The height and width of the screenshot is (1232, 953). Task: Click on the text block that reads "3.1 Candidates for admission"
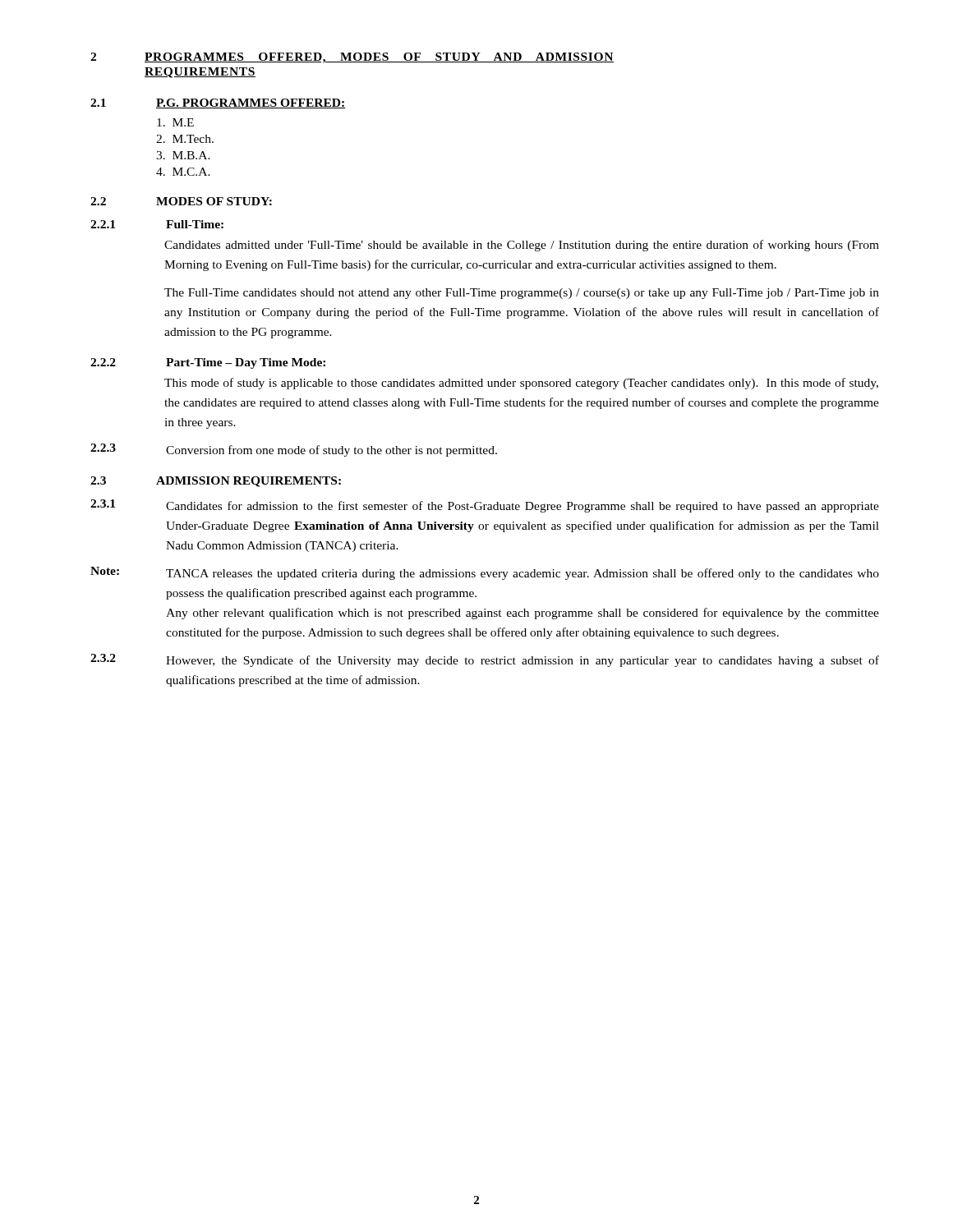[x=485, y=526]
